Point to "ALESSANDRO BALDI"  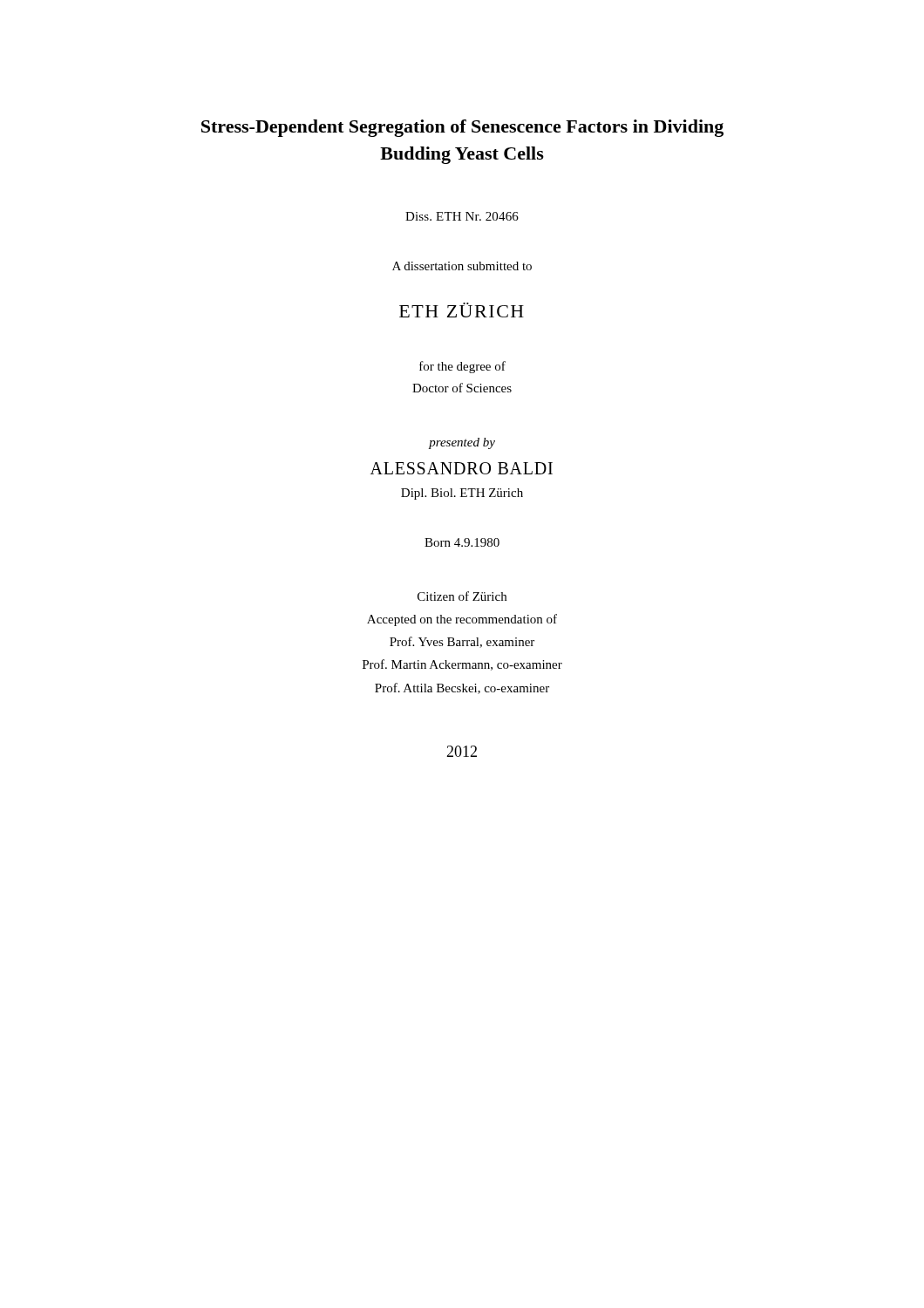point(462,468)
